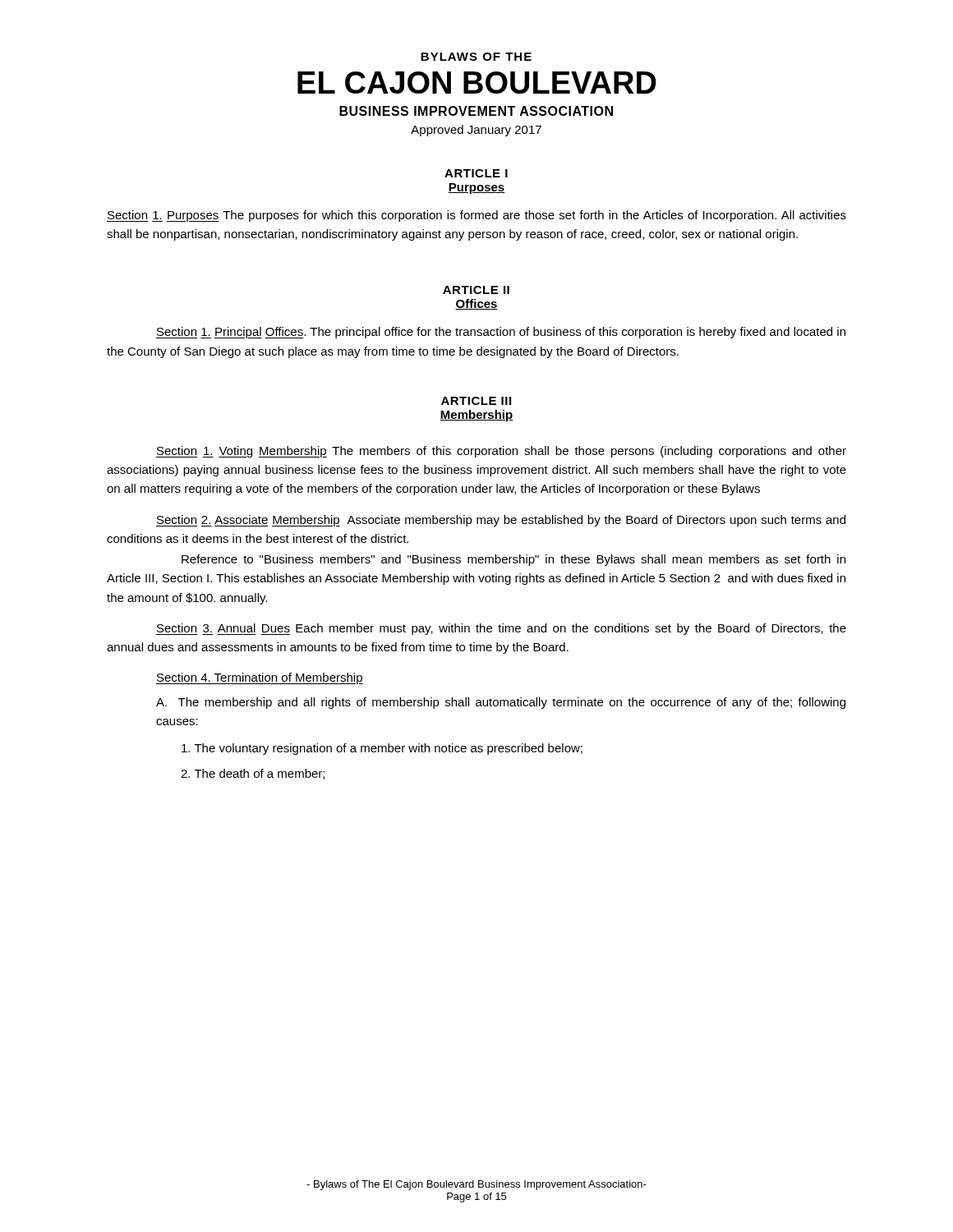
Task: Click on the block starting "ARTICLE II Offices"
Action: [476, 297]
